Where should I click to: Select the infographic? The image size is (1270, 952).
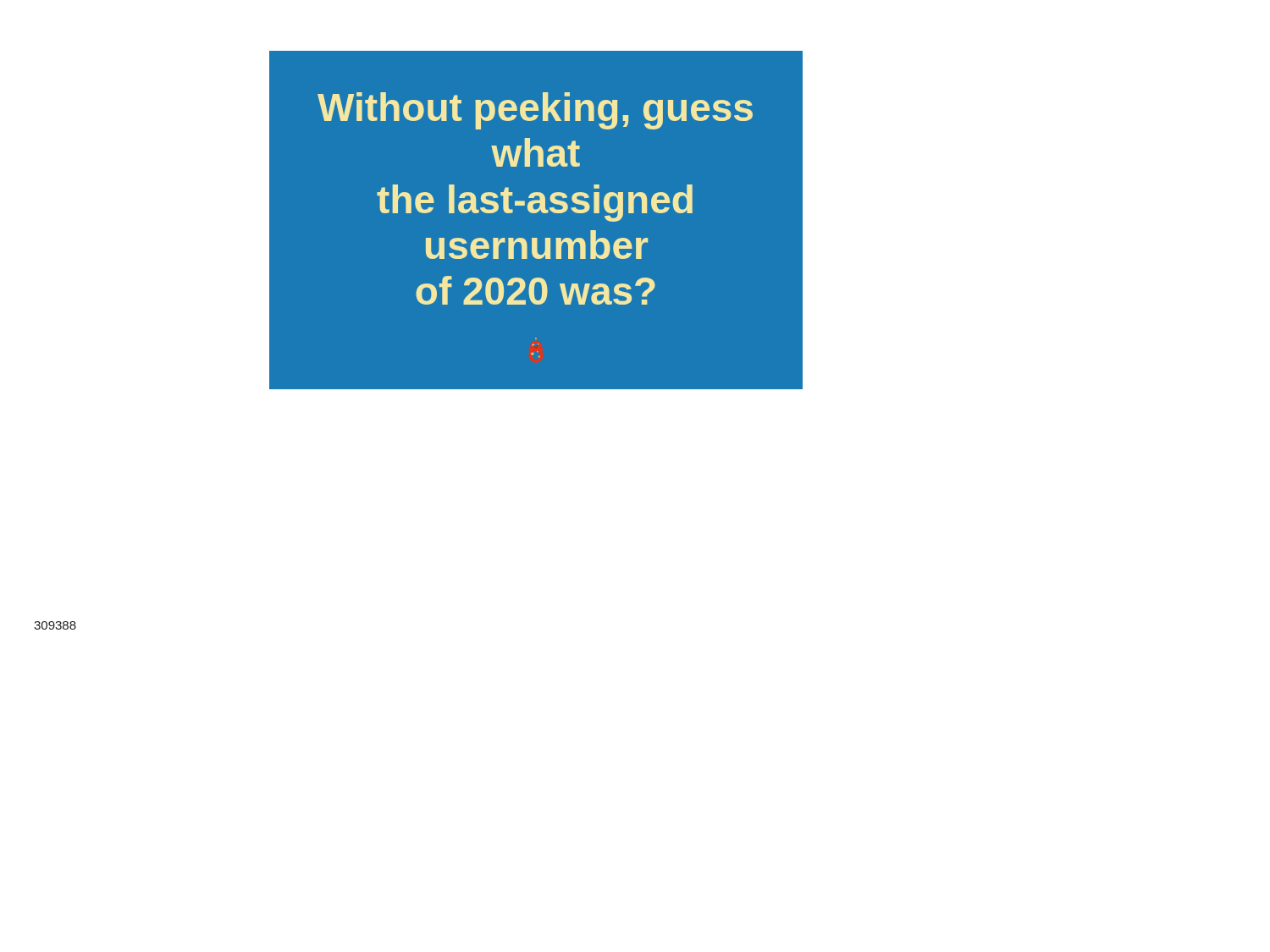[536, 220]
